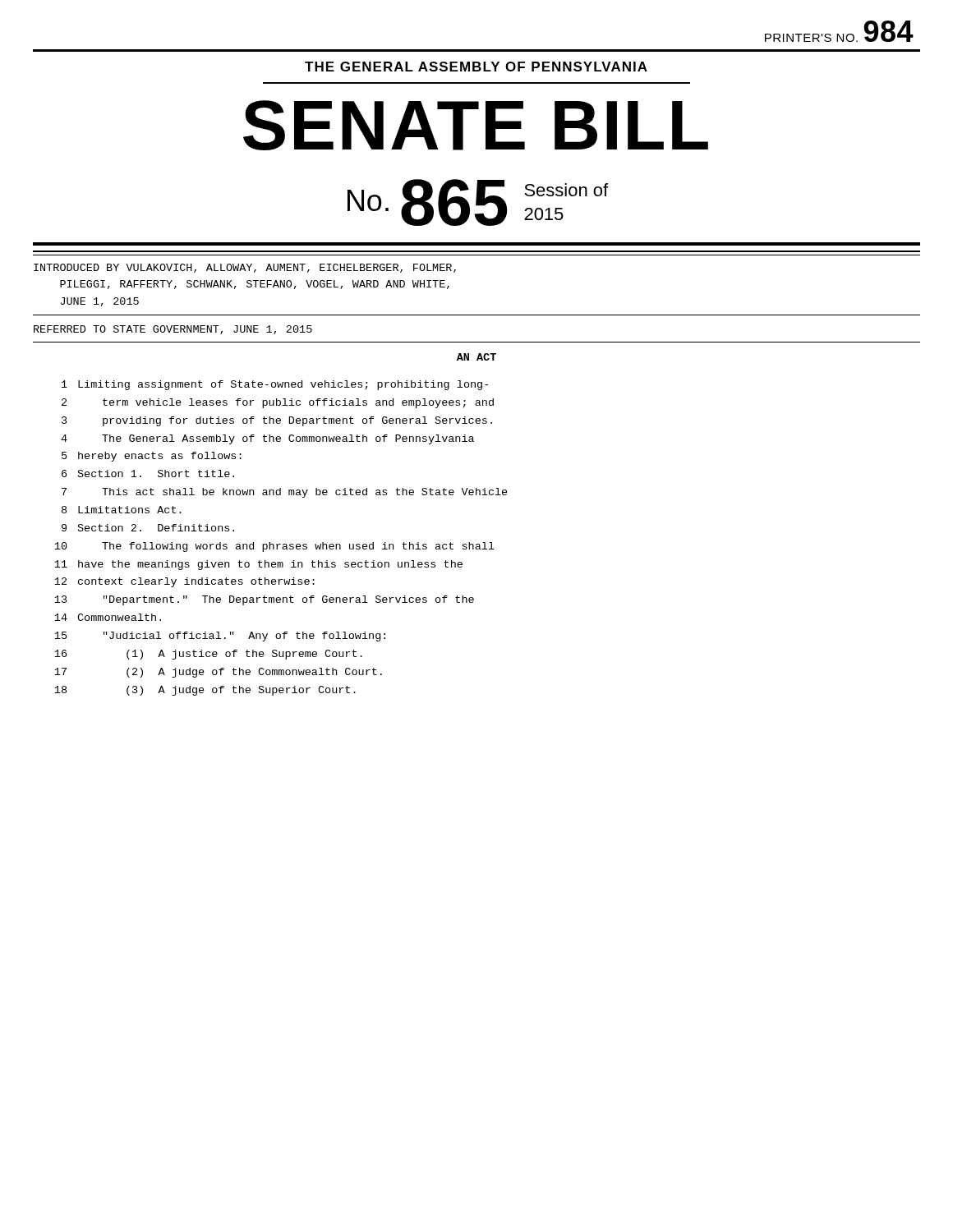The height and width of the screenshot is (1232, 953).
Task: Find the text starting "15 "Judicial official." Any of"
Action: coord(220,637)
